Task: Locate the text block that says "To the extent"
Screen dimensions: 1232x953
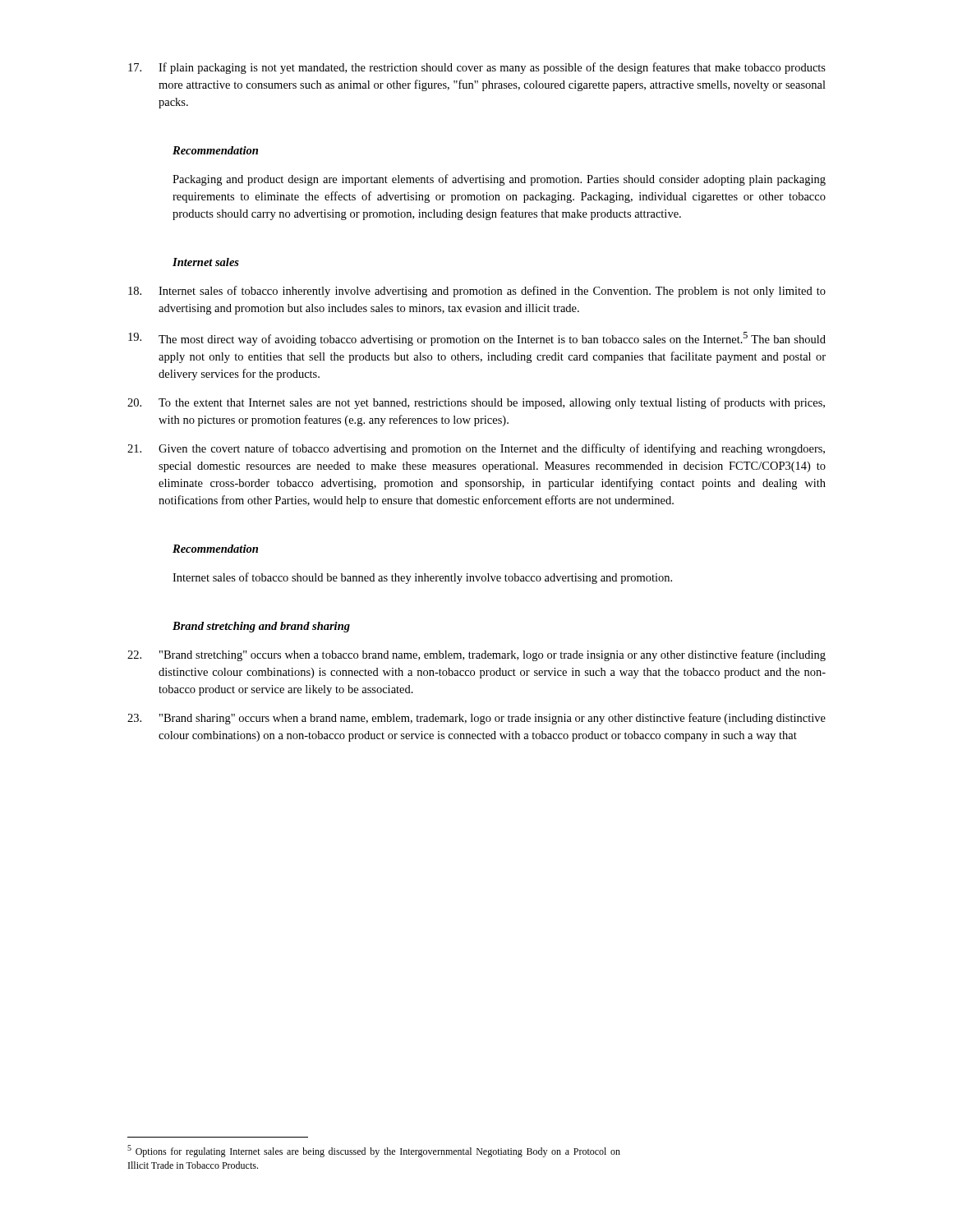Action: coord(476,411)
